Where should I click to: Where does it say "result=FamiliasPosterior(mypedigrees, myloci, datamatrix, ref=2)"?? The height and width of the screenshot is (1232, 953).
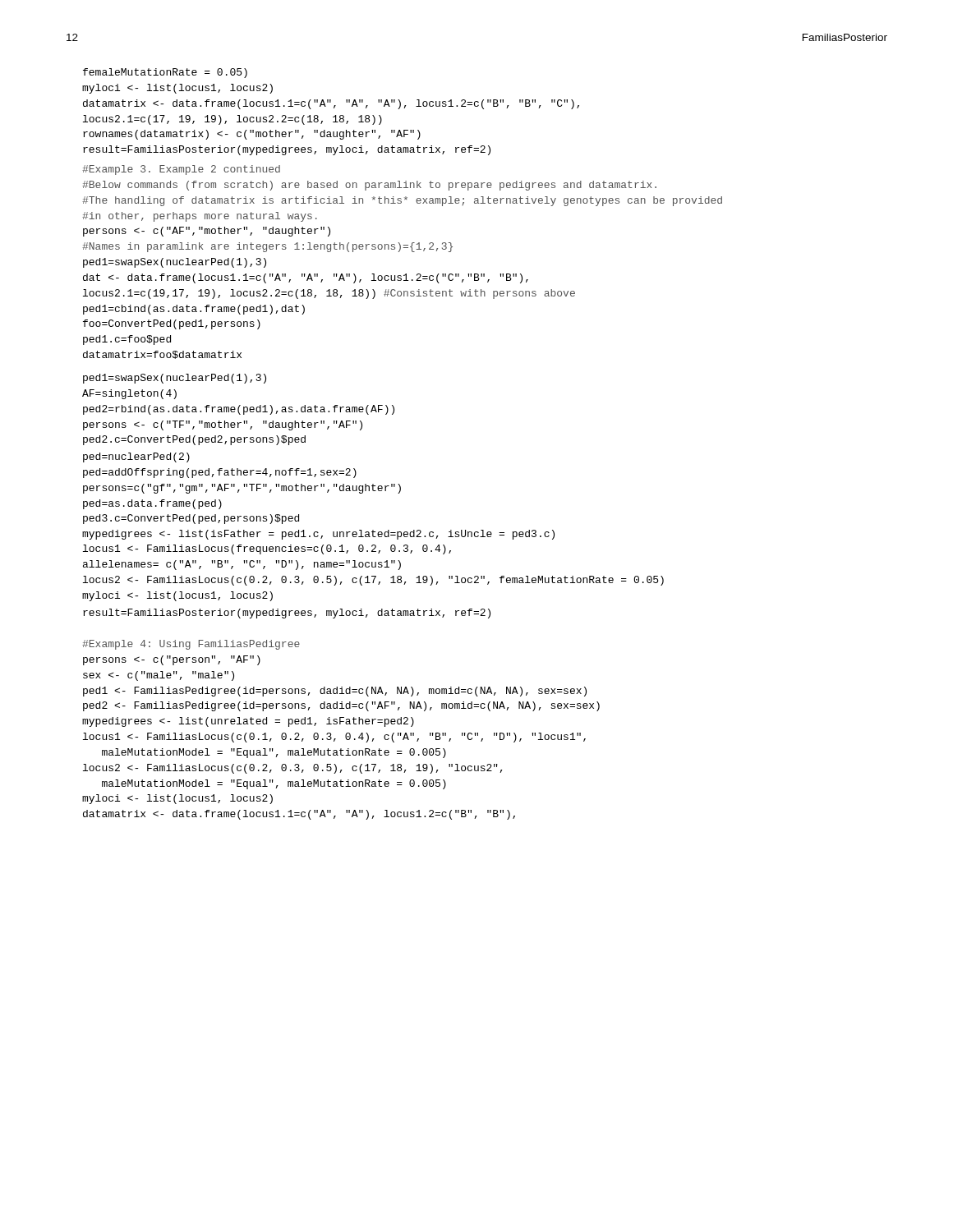[x=287, y=613]
